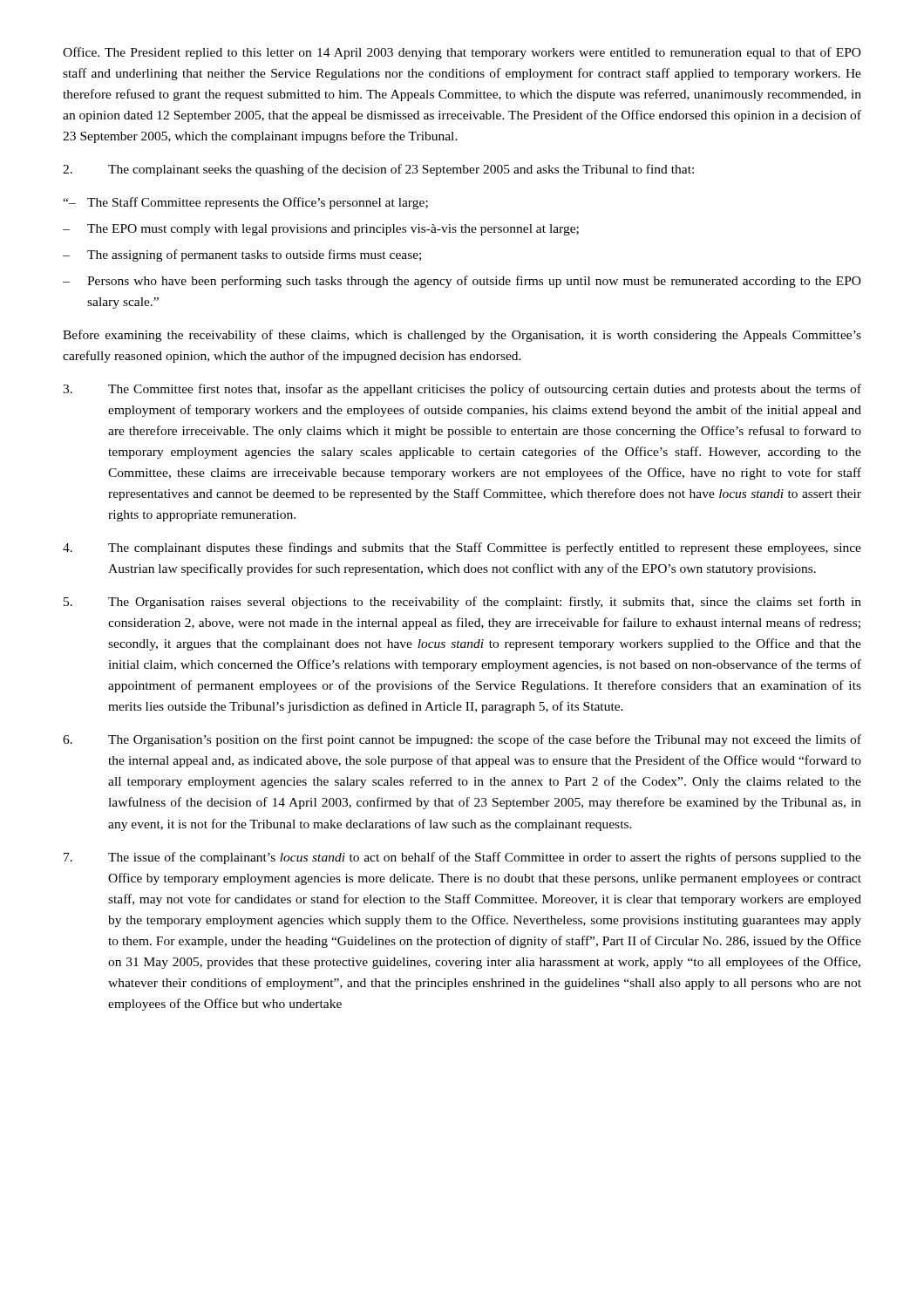
Task: Select the text block containing "The Organisation’s position on the"
Action: [462, 782]
